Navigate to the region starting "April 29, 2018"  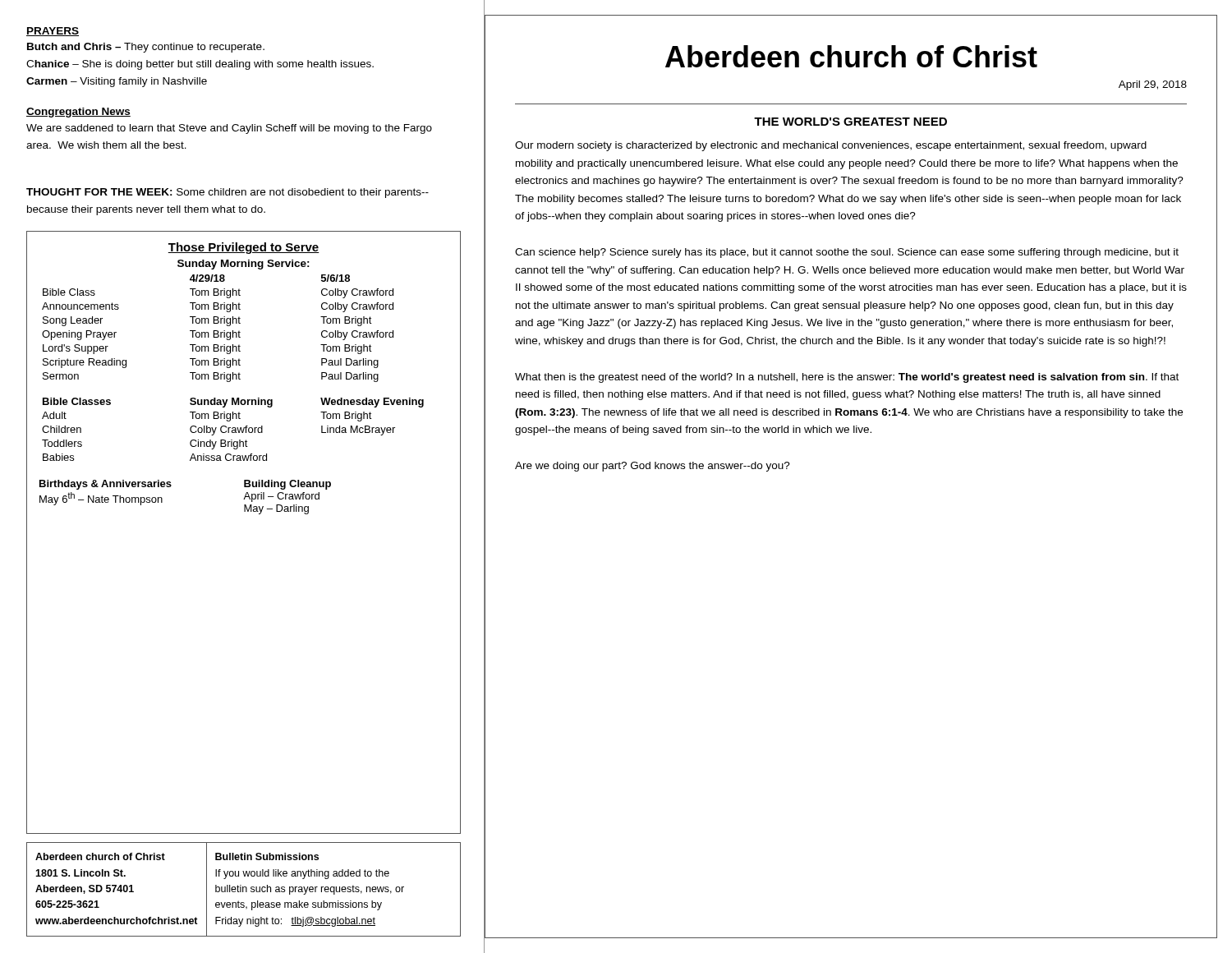click(1153, 84)
